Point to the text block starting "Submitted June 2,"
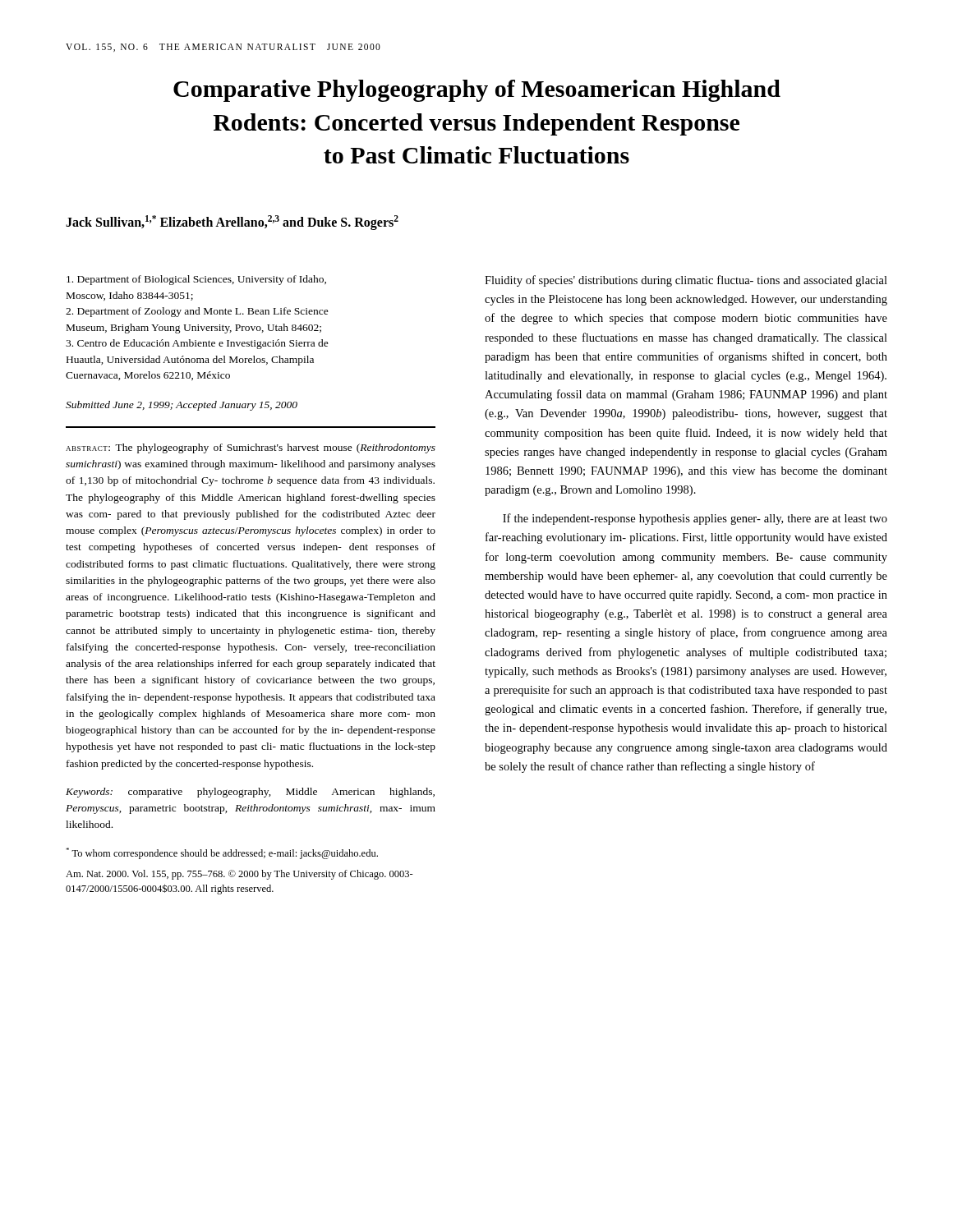 tap(182, 404)
